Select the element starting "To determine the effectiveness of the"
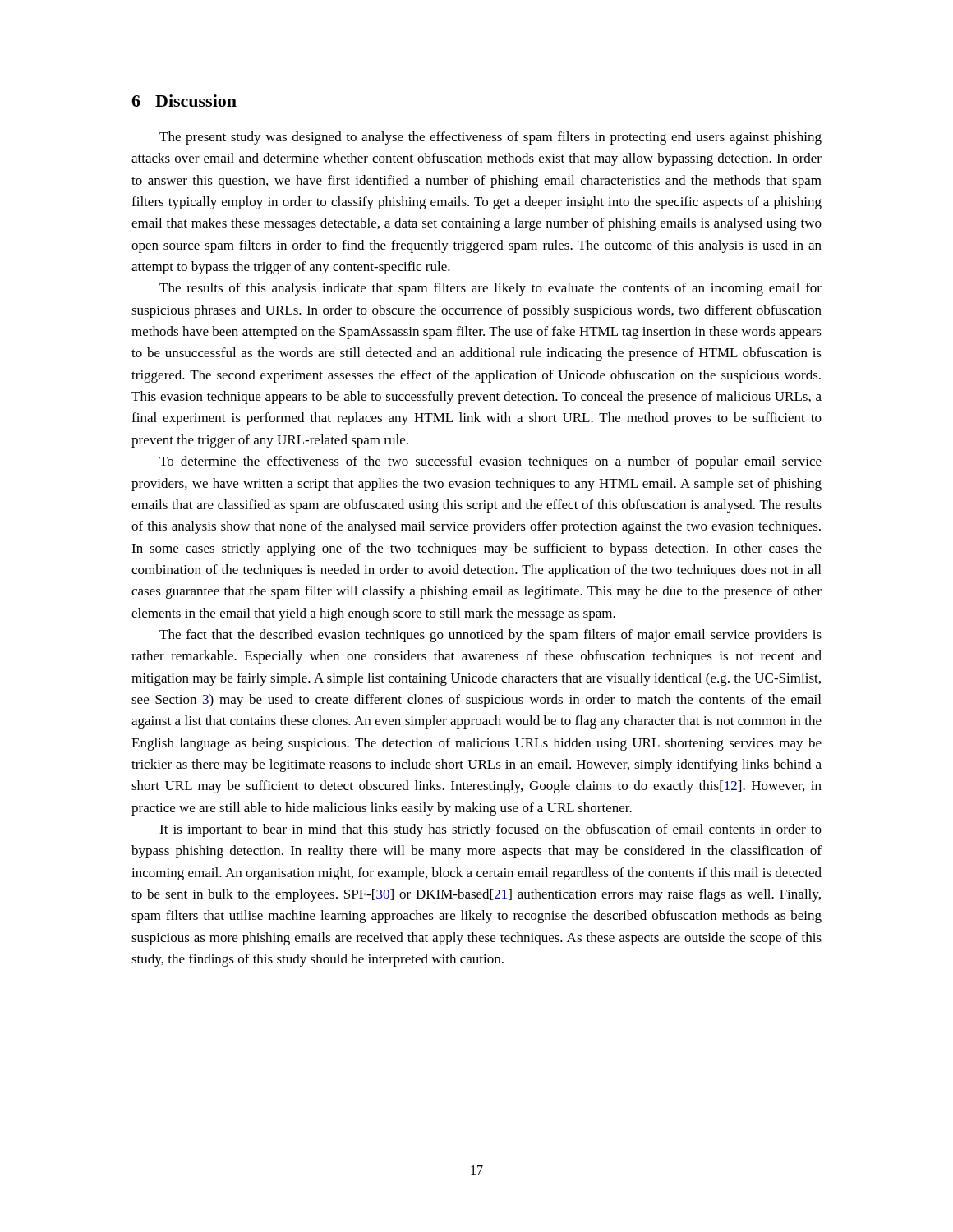 [x=476, y=538]
